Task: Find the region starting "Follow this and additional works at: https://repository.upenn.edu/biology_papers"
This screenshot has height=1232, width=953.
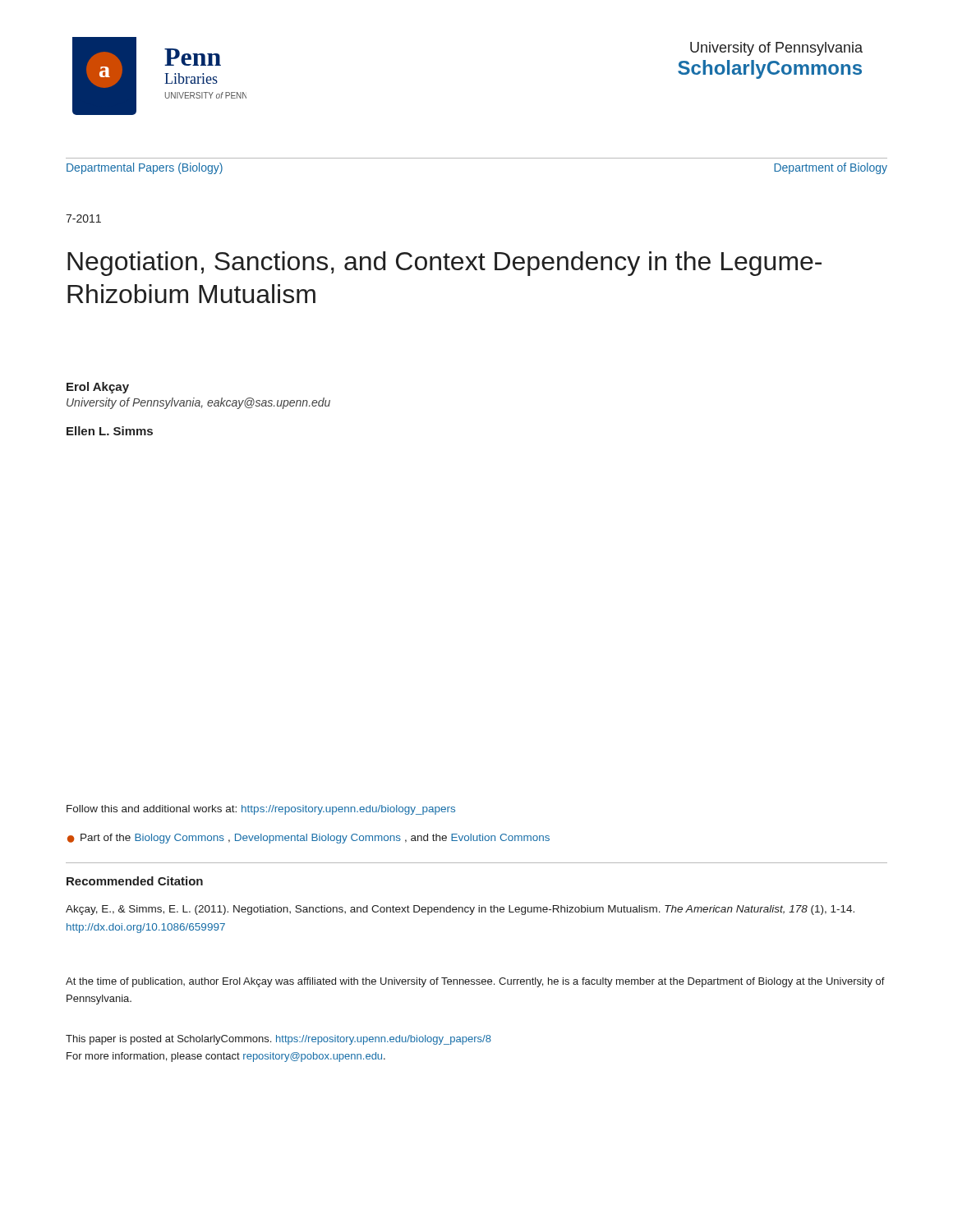Action: 261,809
